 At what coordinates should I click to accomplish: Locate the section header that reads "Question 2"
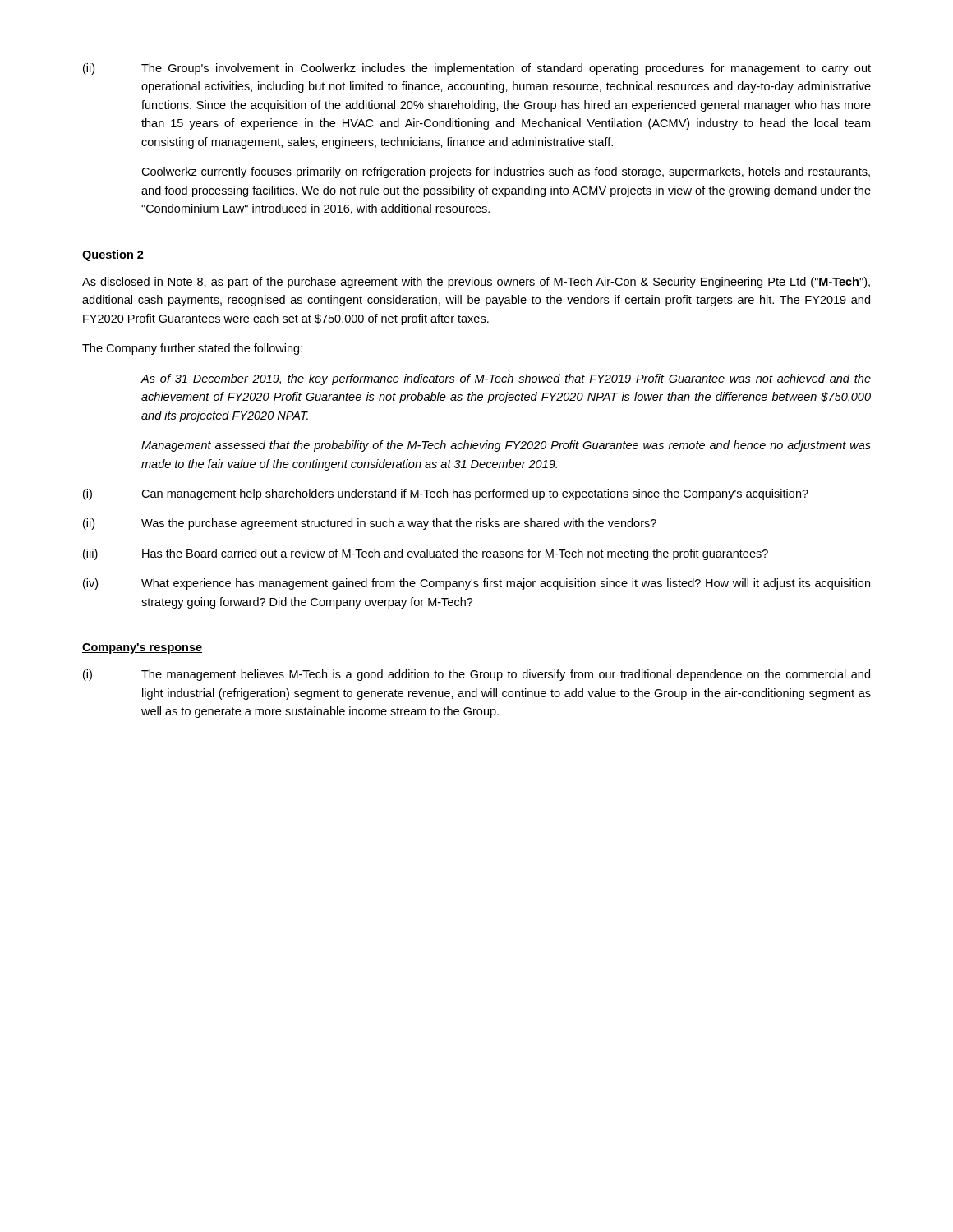tap(113, 254)
